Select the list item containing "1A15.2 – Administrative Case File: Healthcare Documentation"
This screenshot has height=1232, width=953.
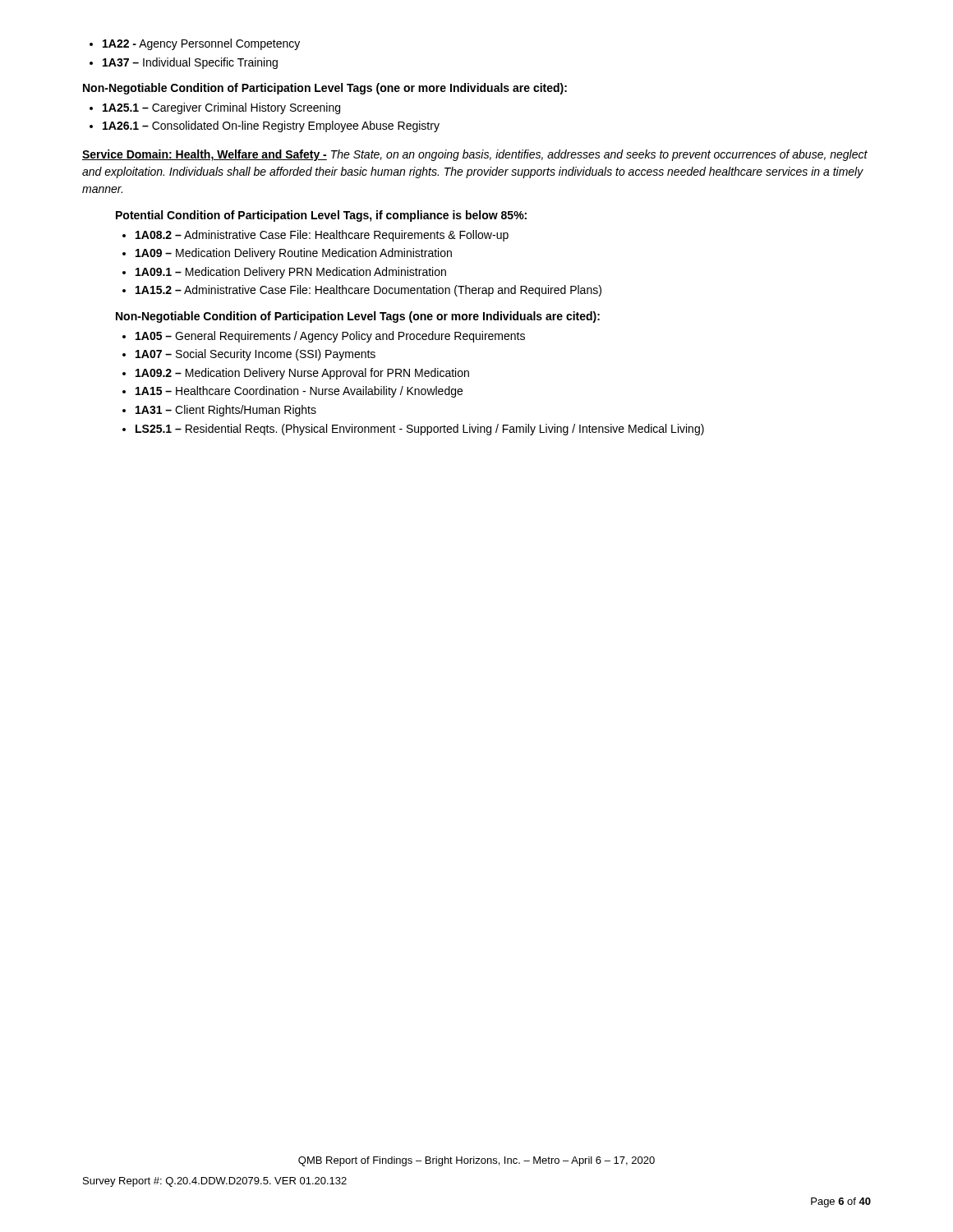point(503,291)
